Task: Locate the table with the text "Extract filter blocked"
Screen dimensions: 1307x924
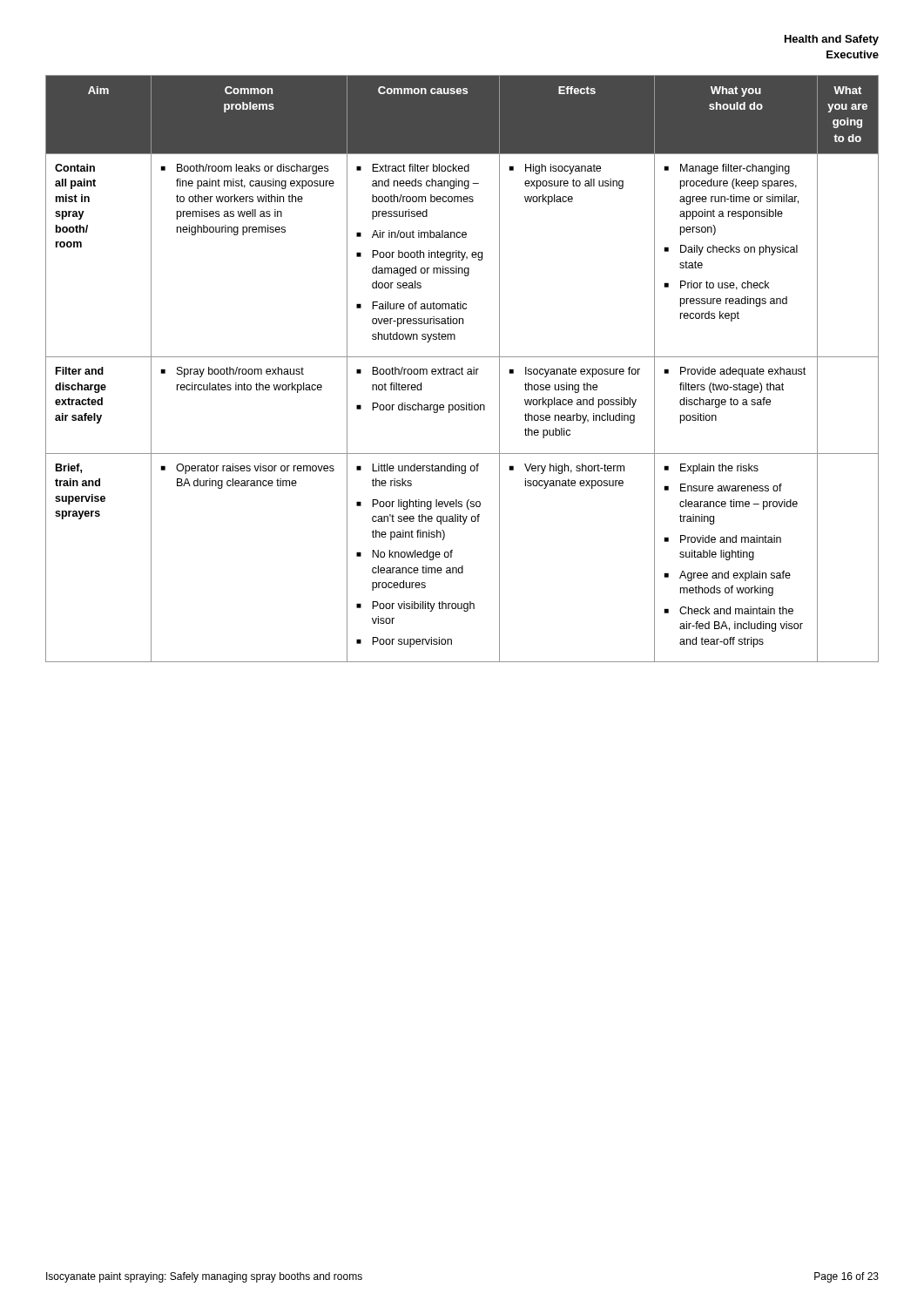Action: [x=462, y=369]
